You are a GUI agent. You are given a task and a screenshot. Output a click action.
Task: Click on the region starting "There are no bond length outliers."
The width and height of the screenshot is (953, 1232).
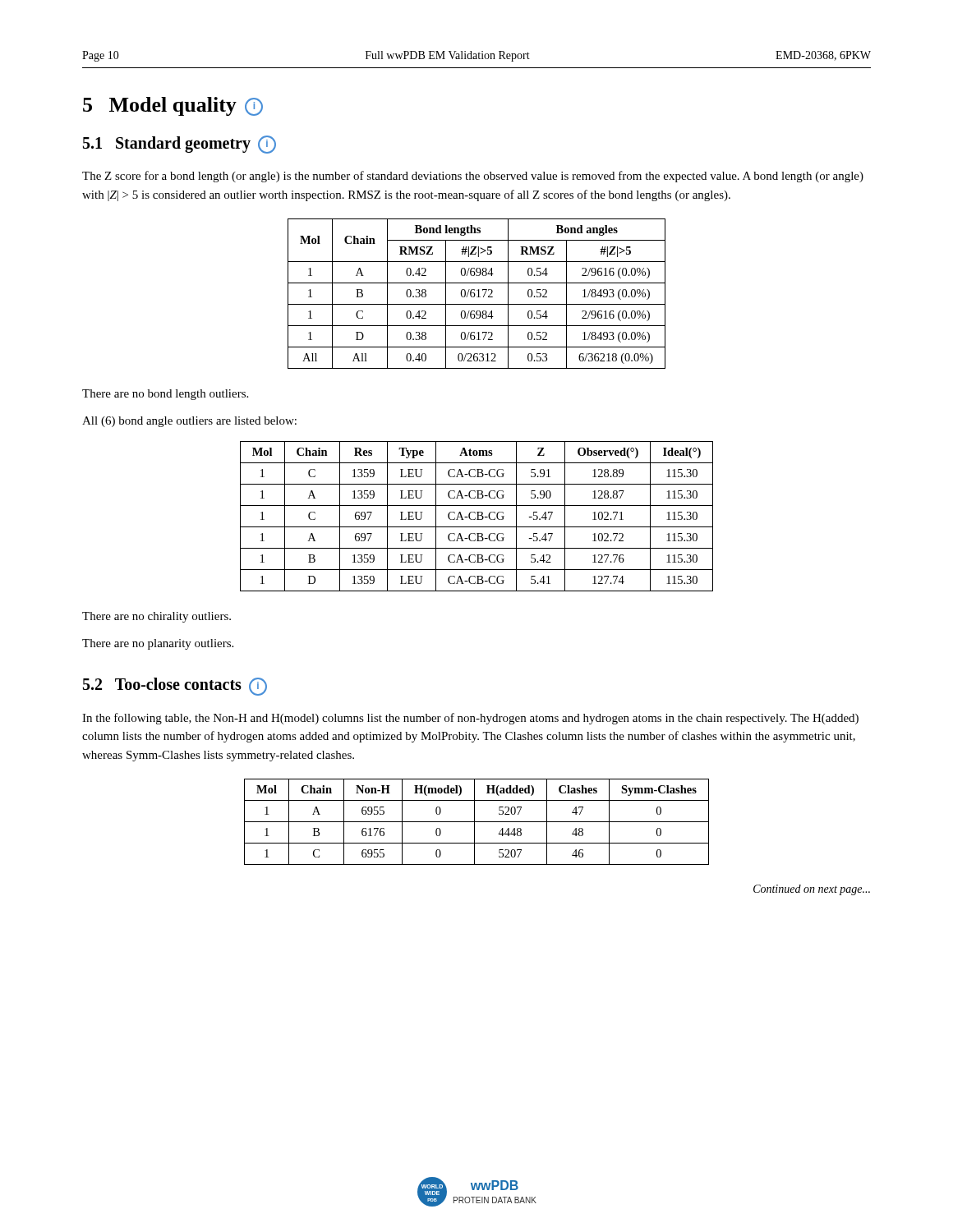(x=165, y=395)
